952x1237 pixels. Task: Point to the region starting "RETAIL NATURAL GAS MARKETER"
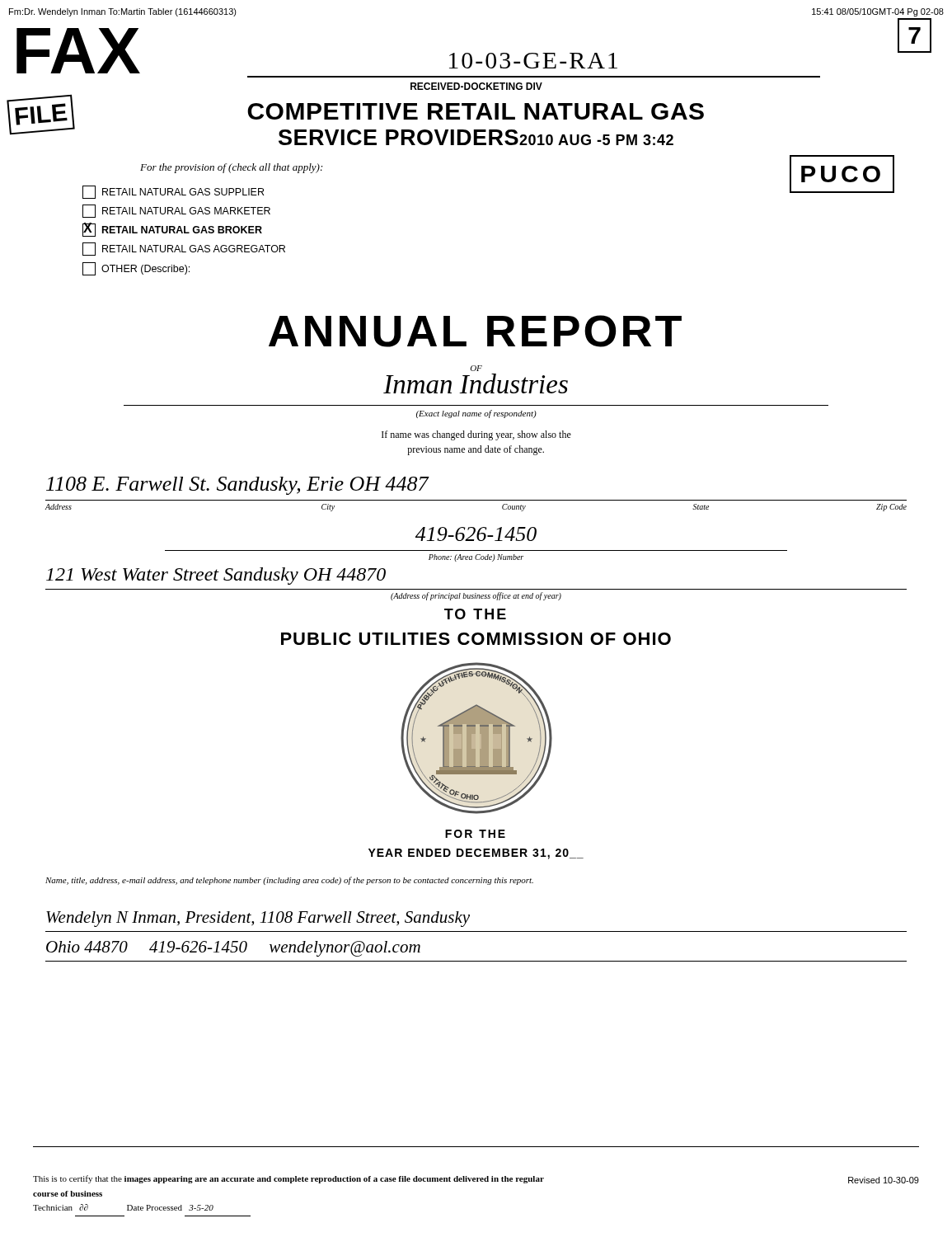click(177, 211)
